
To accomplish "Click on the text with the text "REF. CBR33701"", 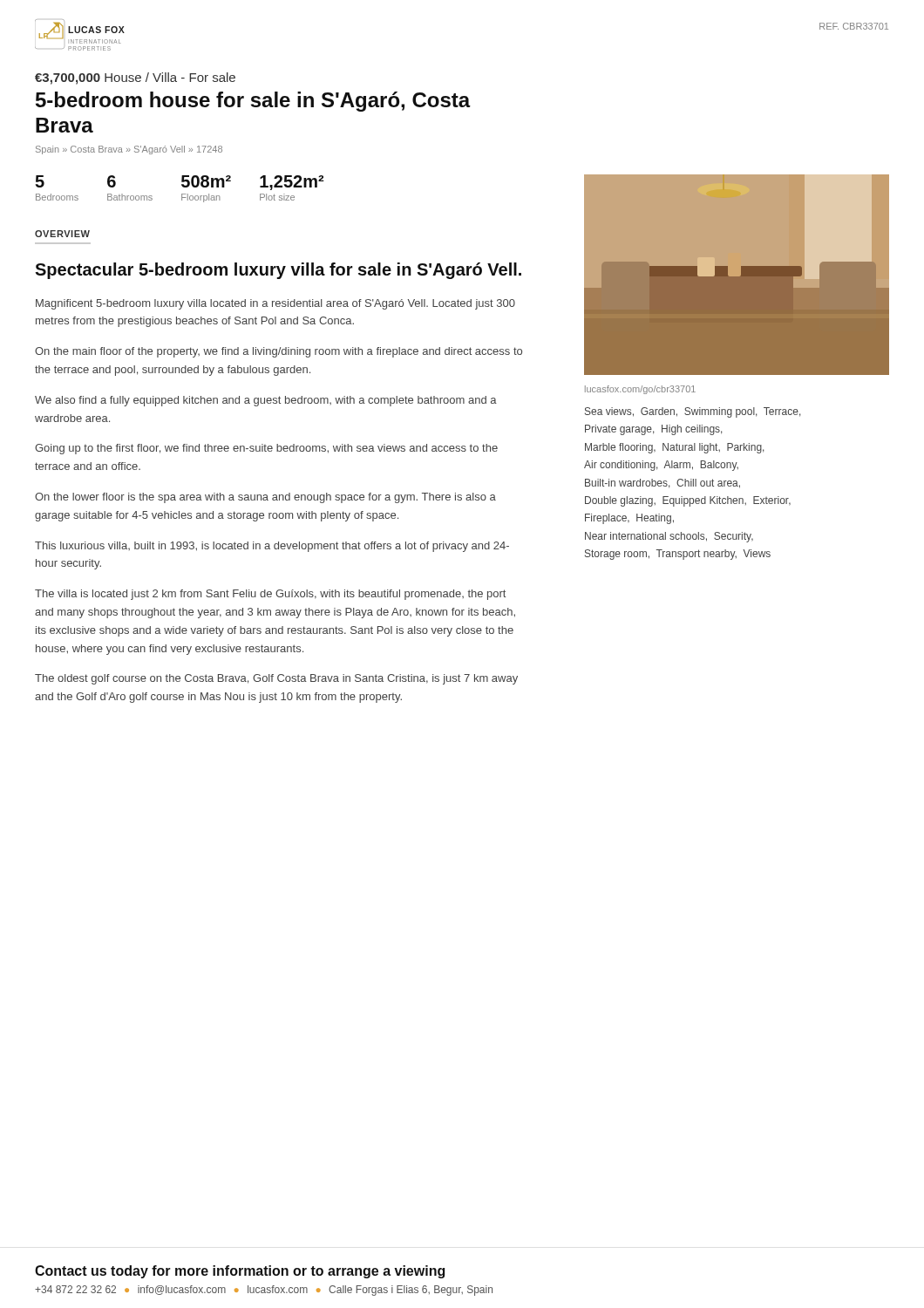I will (854, 26).
